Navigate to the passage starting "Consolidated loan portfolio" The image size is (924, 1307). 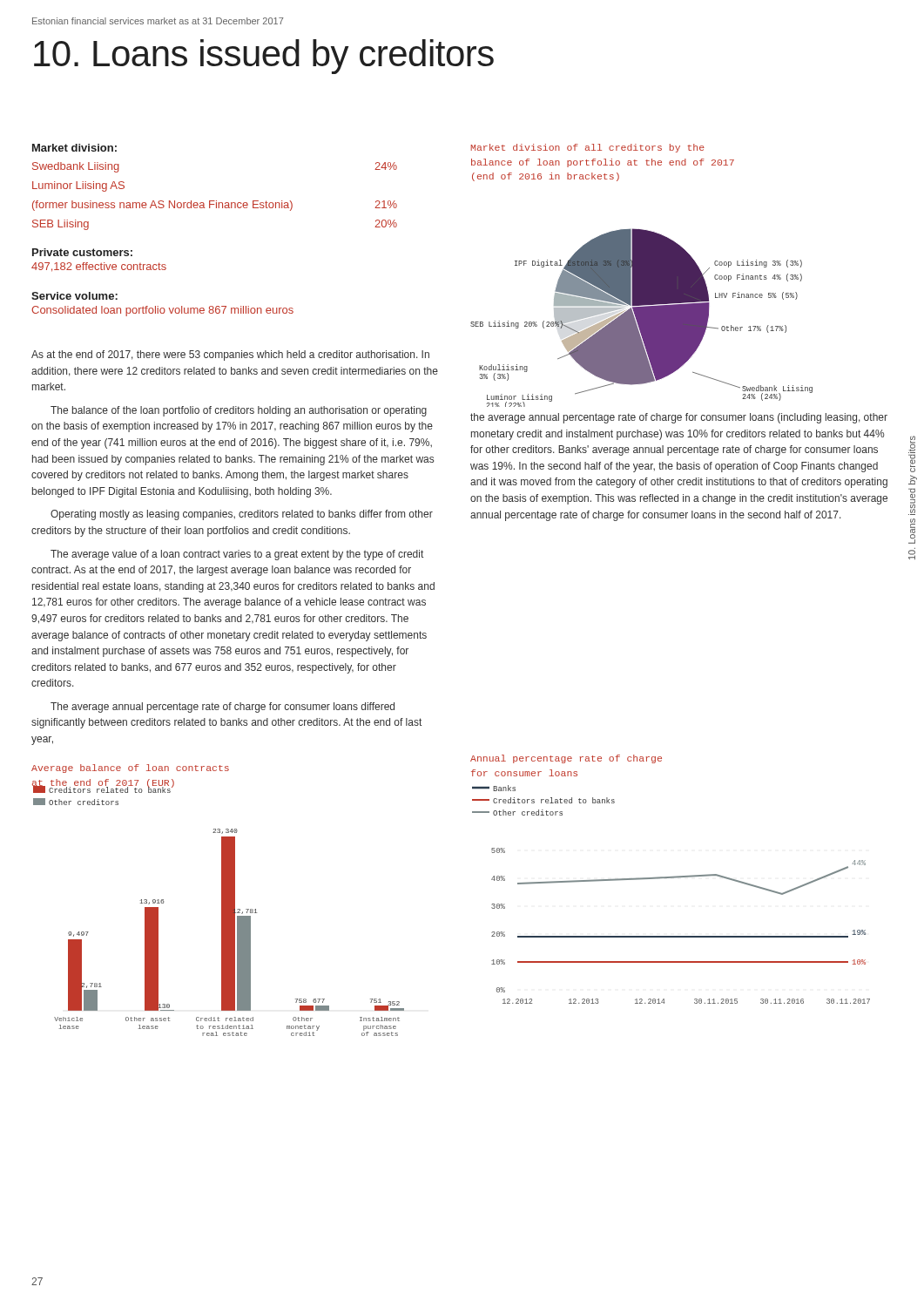[163, 310]
